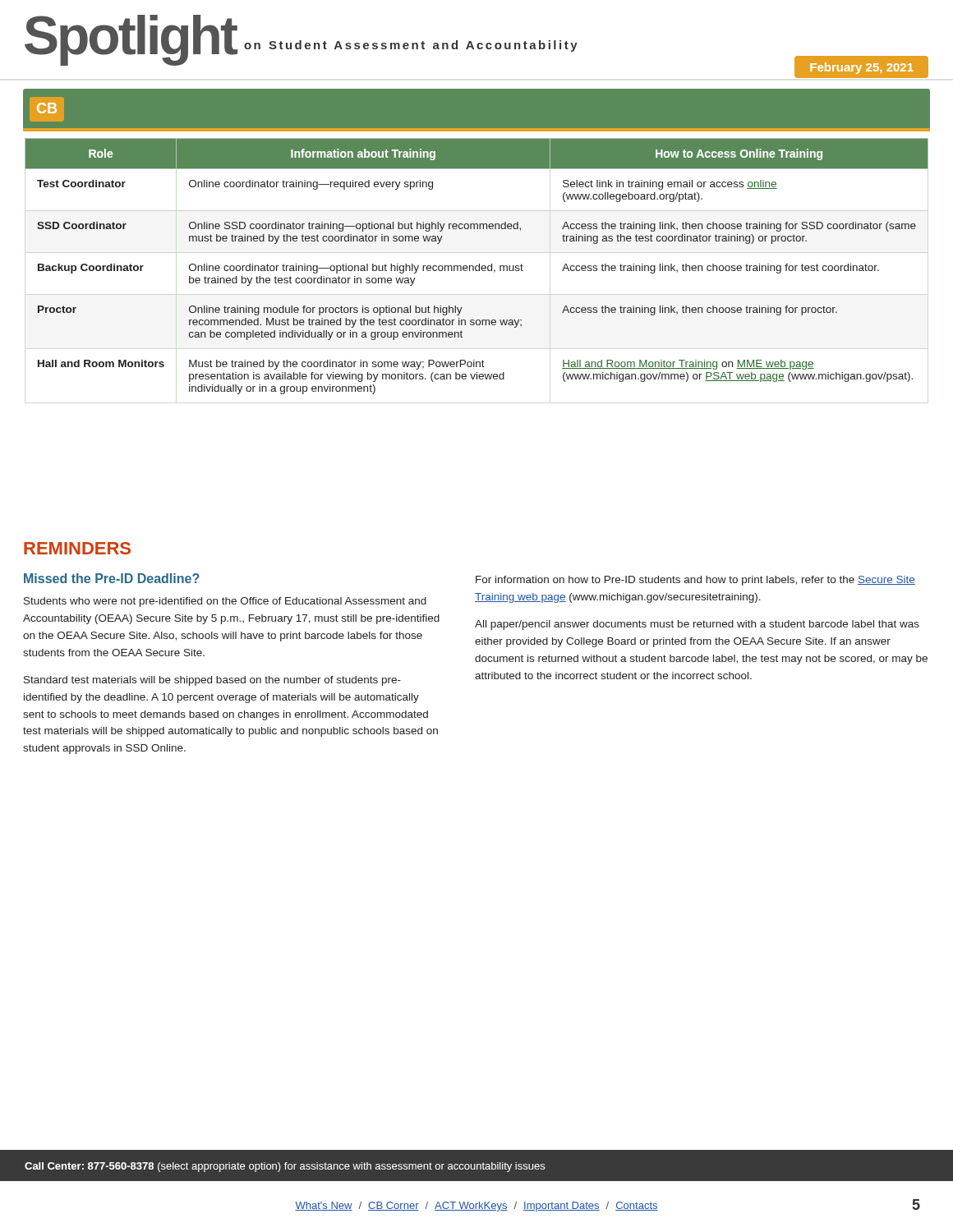Locate the passage starting "All paper/pencil answer"
Screen dimensions: 1232x953
[x=701, y=649]
